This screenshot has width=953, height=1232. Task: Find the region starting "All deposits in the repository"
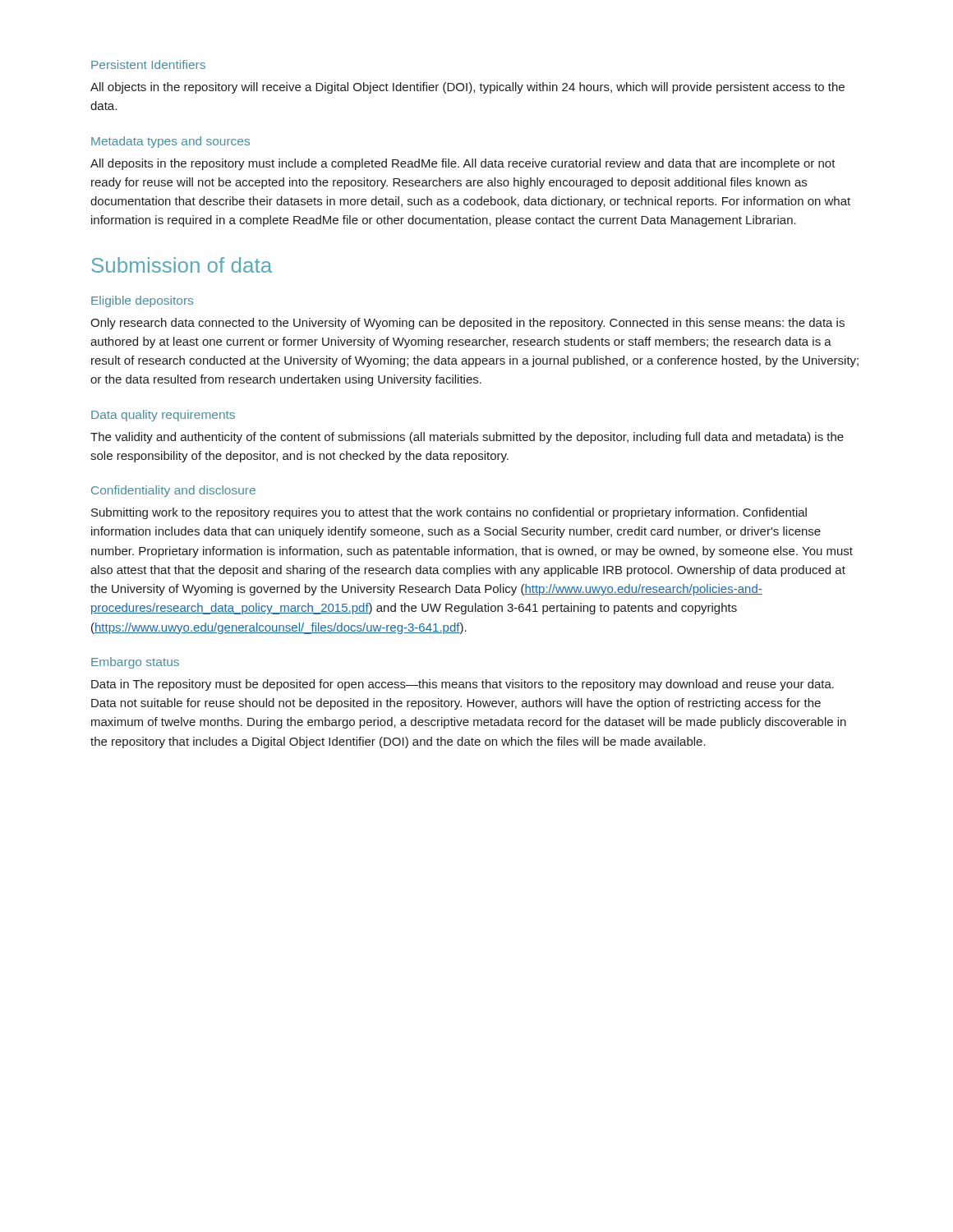pyautogui.click(x=476, y=191)
